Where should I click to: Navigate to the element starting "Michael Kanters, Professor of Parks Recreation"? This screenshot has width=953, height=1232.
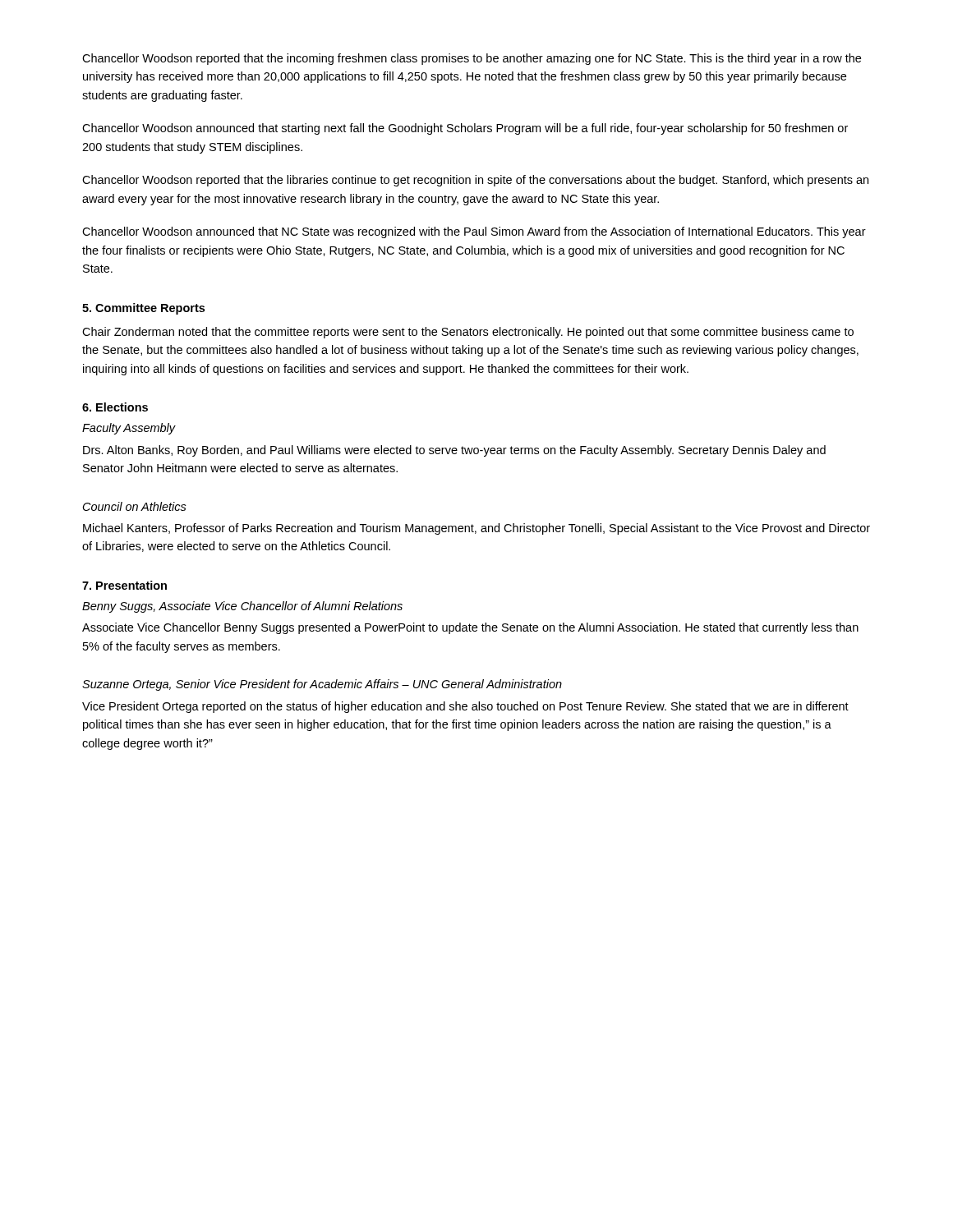click(x=476, y=537)
